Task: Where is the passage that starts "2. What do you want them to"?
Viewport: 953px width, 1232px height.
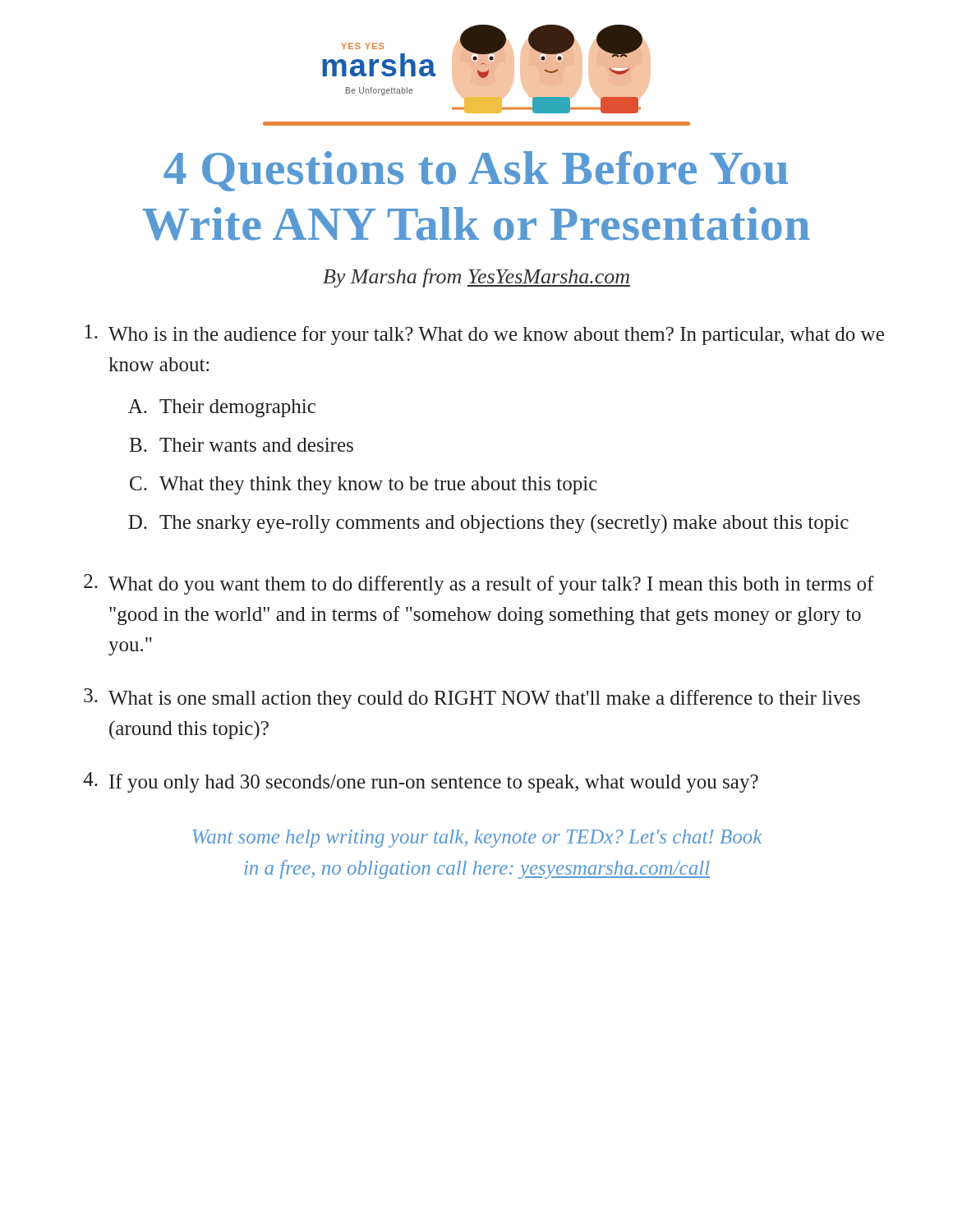Action: click(476, 614)
